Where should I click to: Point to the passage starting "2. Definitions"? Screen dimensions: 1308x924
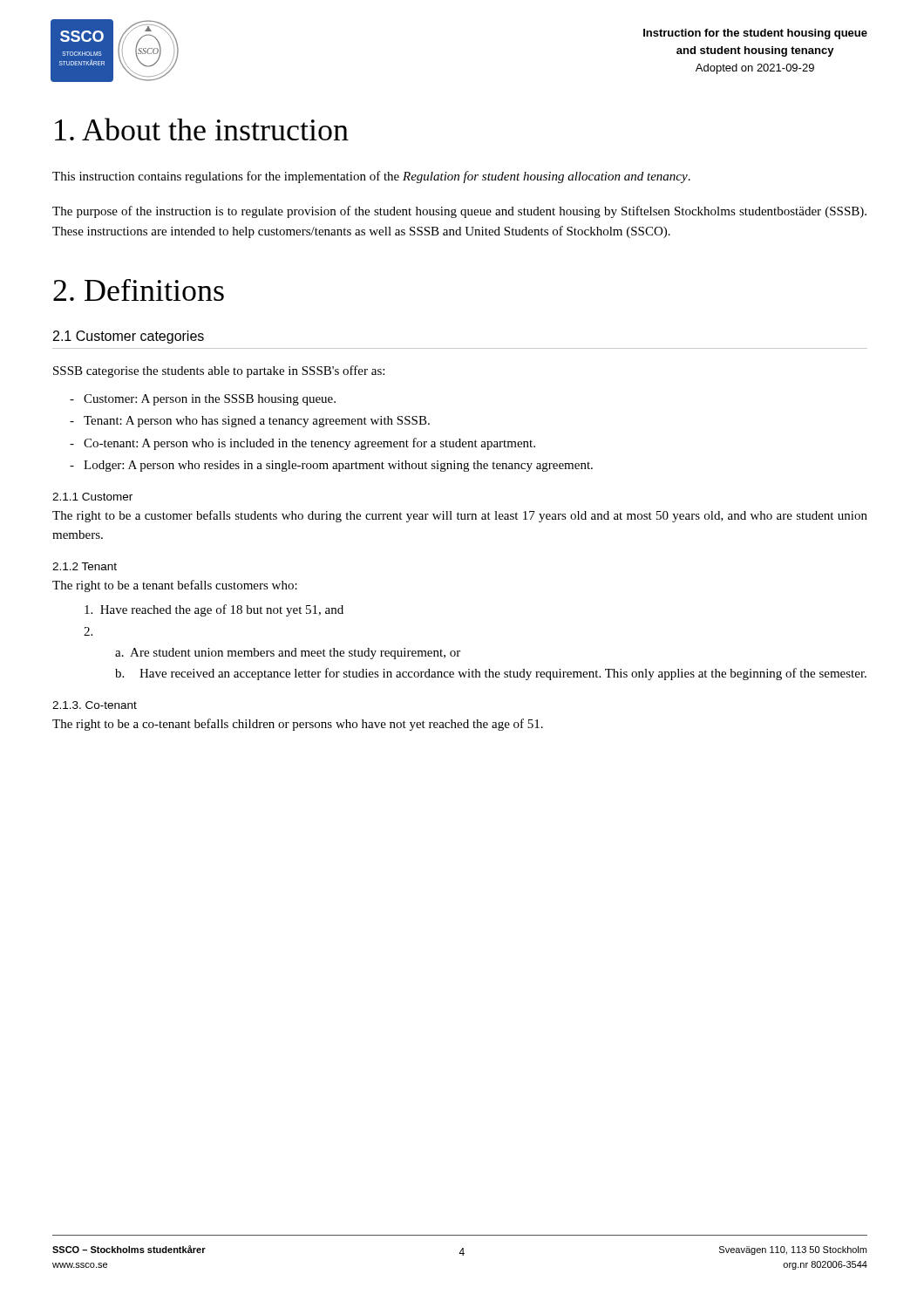pos(139,290)
